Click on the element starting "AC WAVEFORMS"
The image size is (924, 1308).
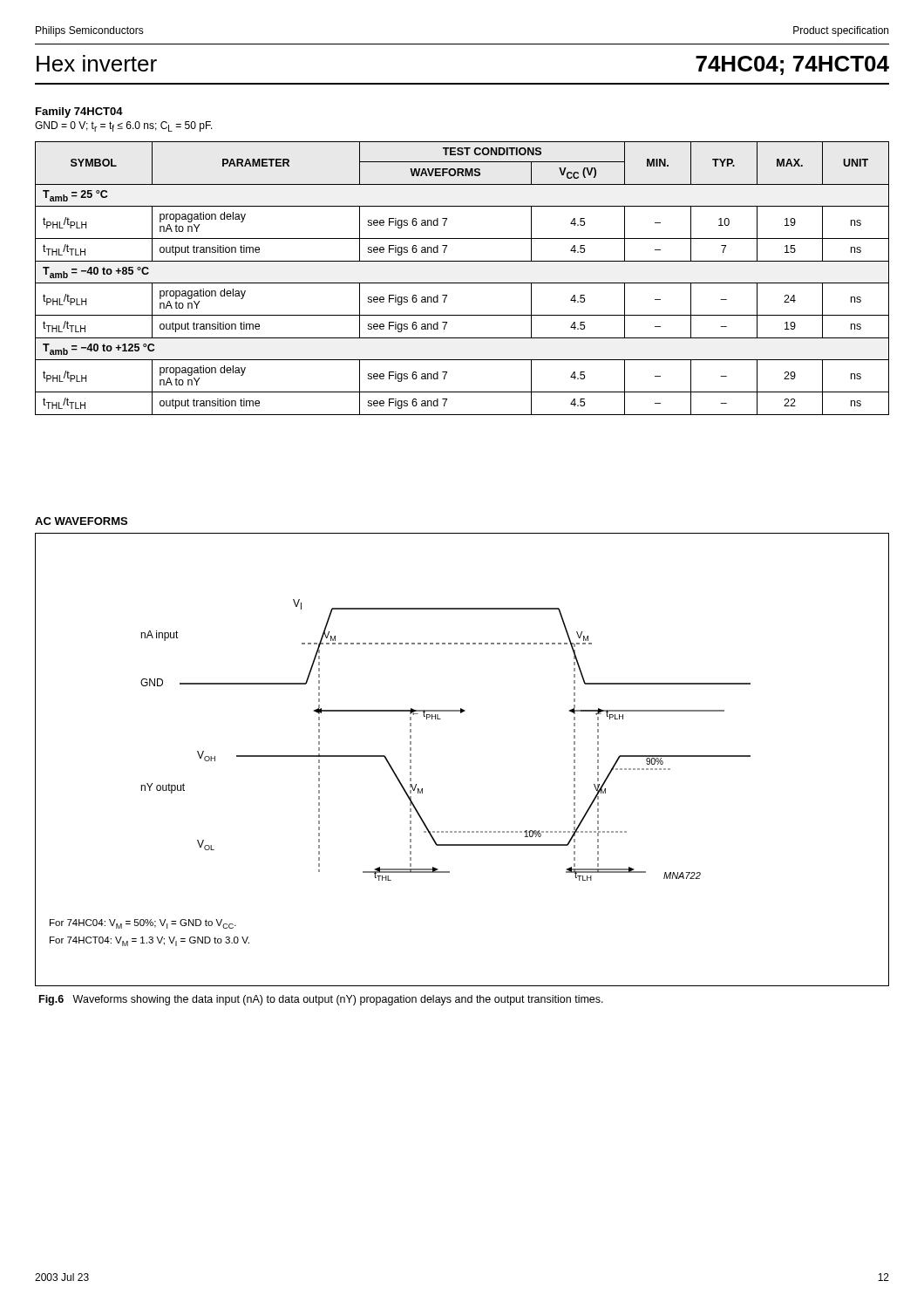pos(81,521)
